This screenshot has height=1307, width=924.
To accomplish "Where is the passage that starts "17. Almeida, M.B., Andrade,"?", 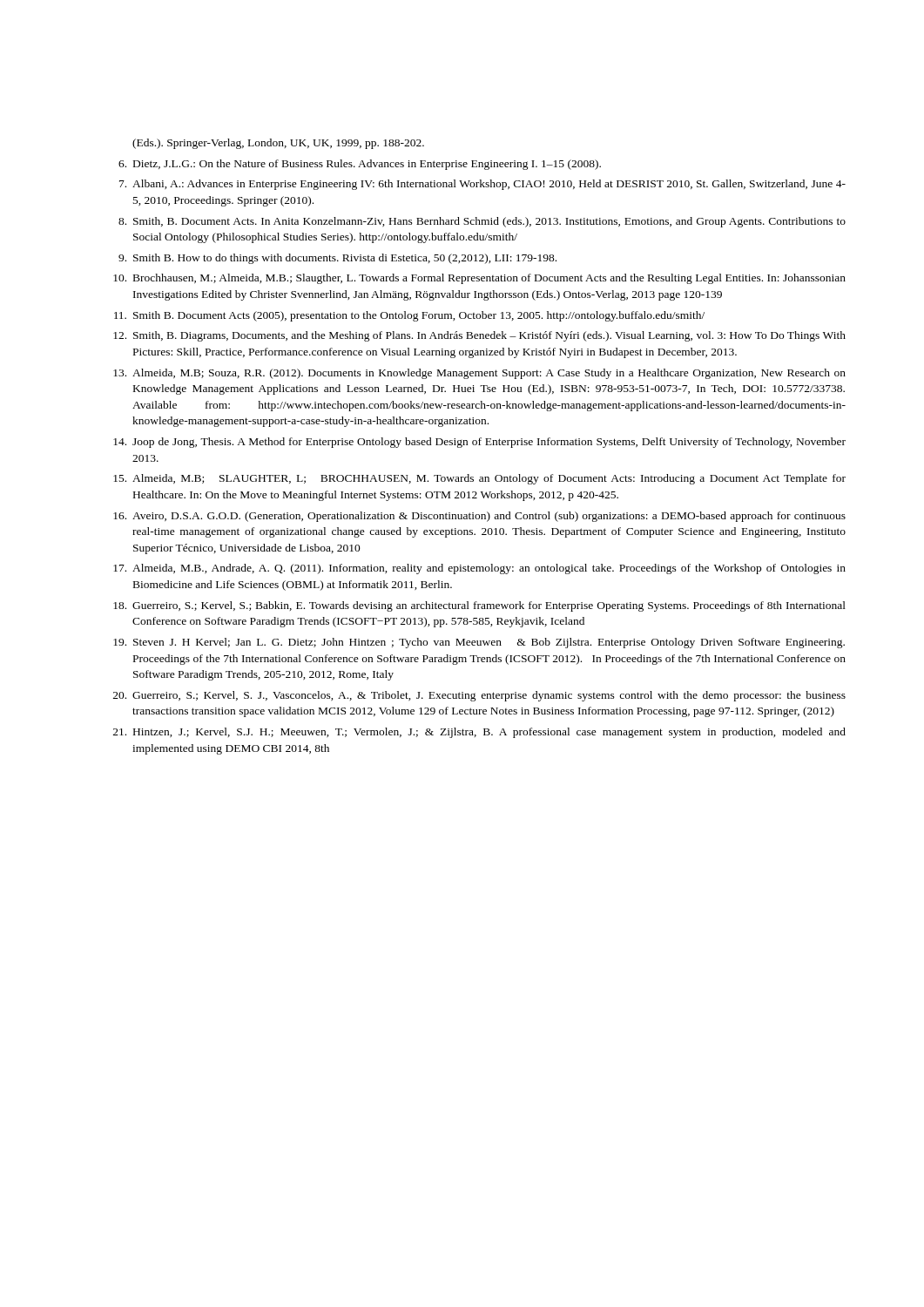I will (x=470, y=577).
